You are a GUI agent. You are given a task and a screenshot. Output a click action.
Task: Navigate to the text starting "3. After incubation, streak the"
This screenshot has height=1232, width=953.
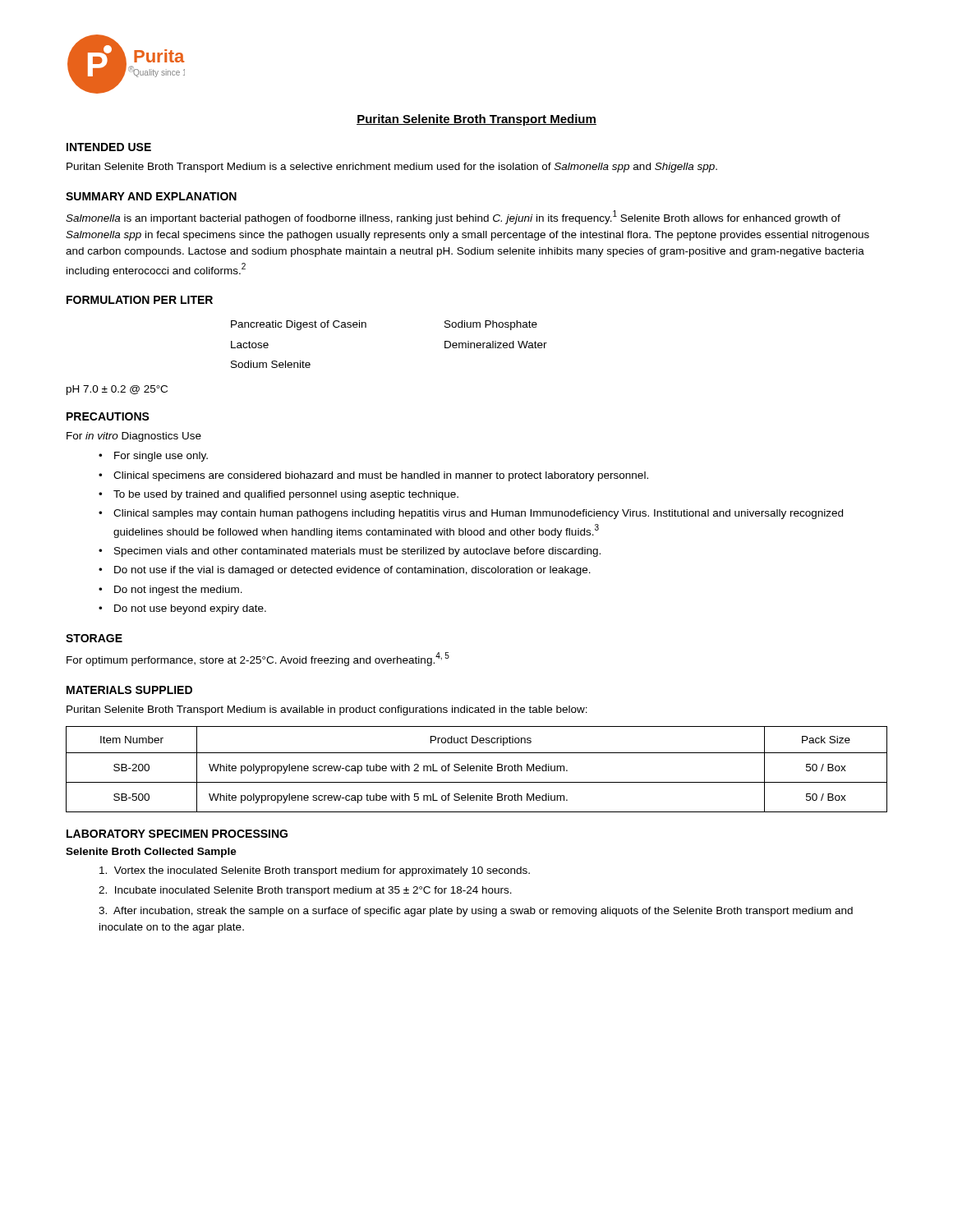[476, 919]
